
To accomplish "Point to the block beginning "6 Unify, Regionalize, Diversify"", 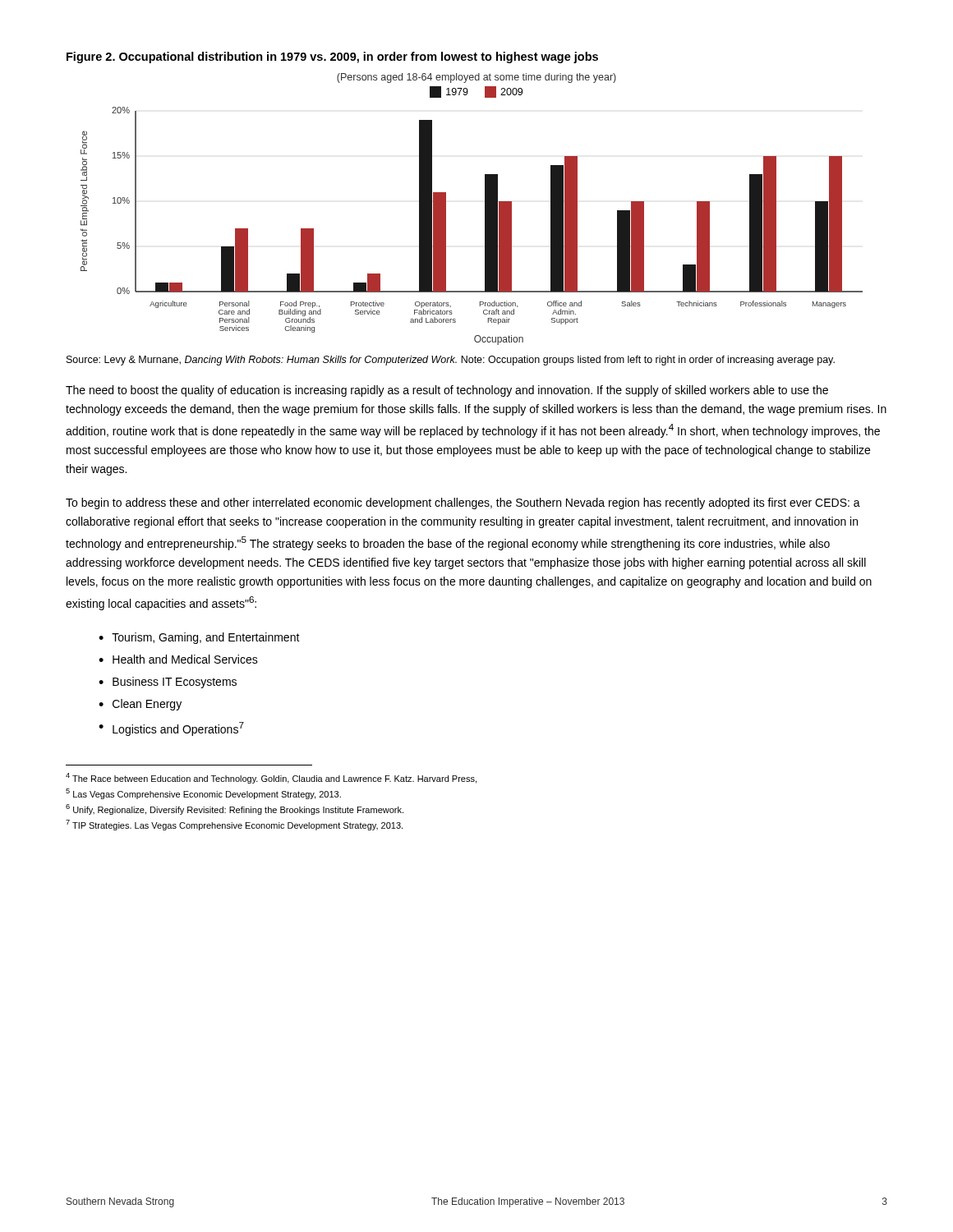I will coord(235,809).
